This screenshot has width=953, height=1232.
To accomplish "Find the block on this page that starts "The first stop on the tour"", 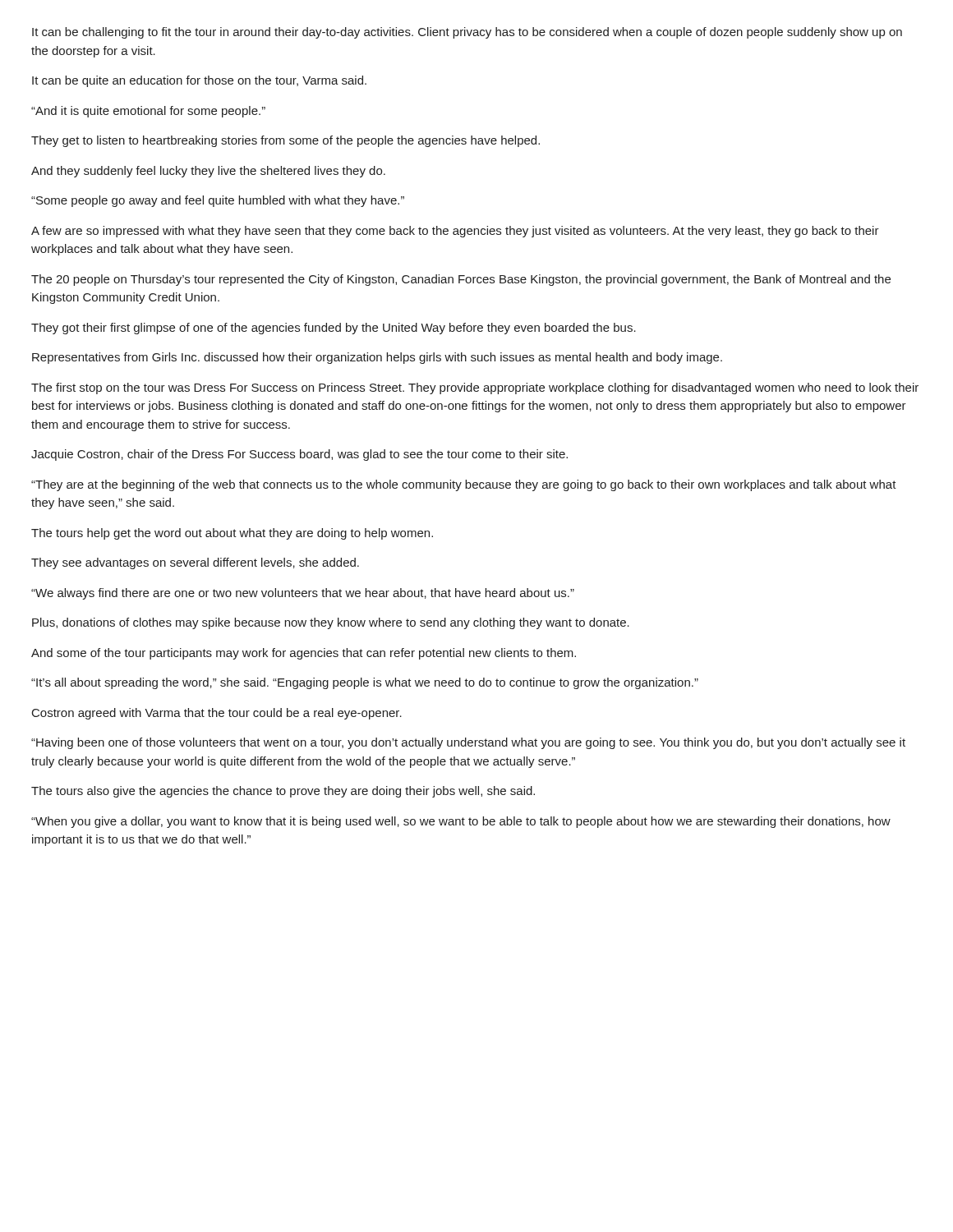I will [475, 405].
